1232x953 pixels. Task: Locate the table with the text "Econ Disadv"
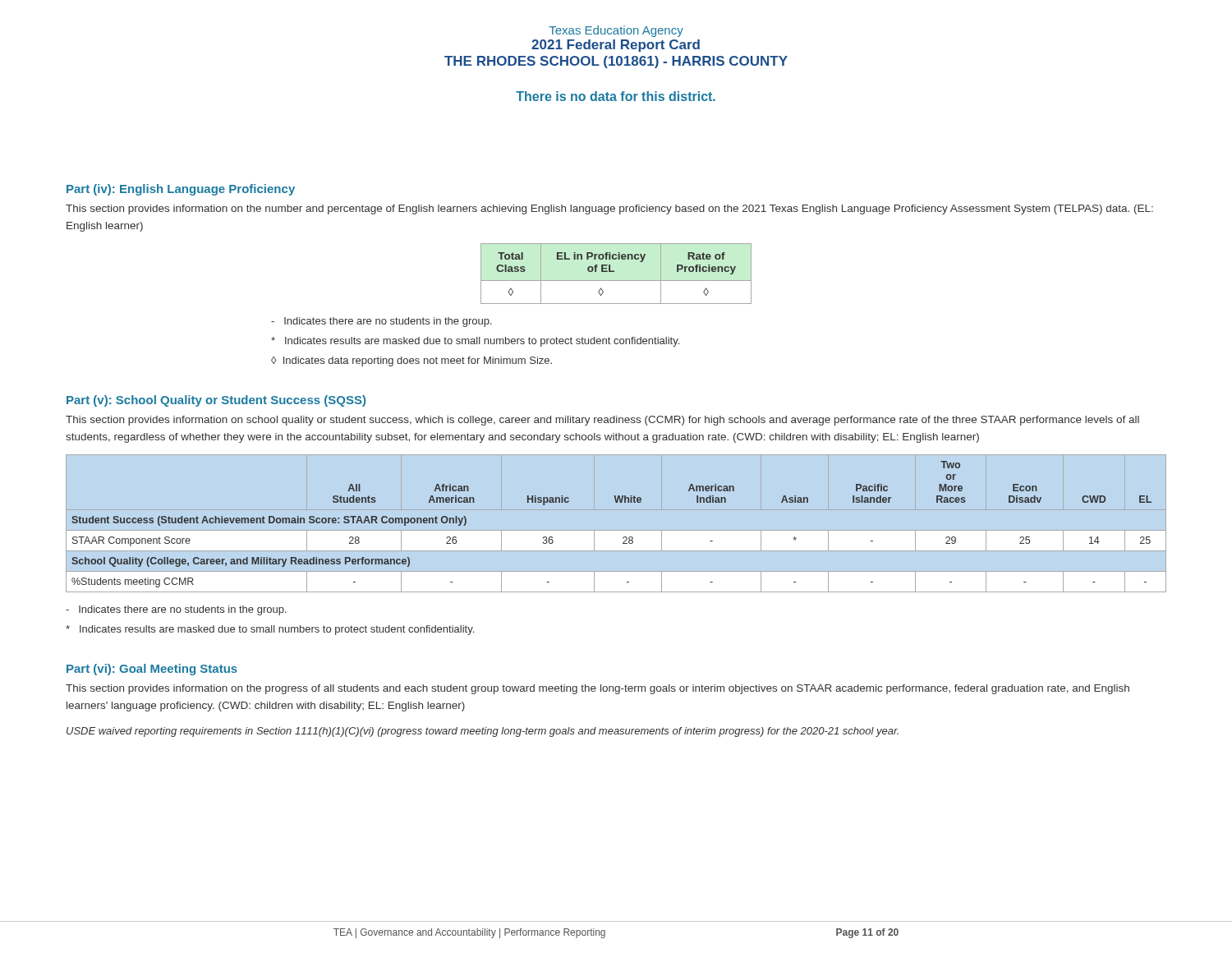point(616,523)
